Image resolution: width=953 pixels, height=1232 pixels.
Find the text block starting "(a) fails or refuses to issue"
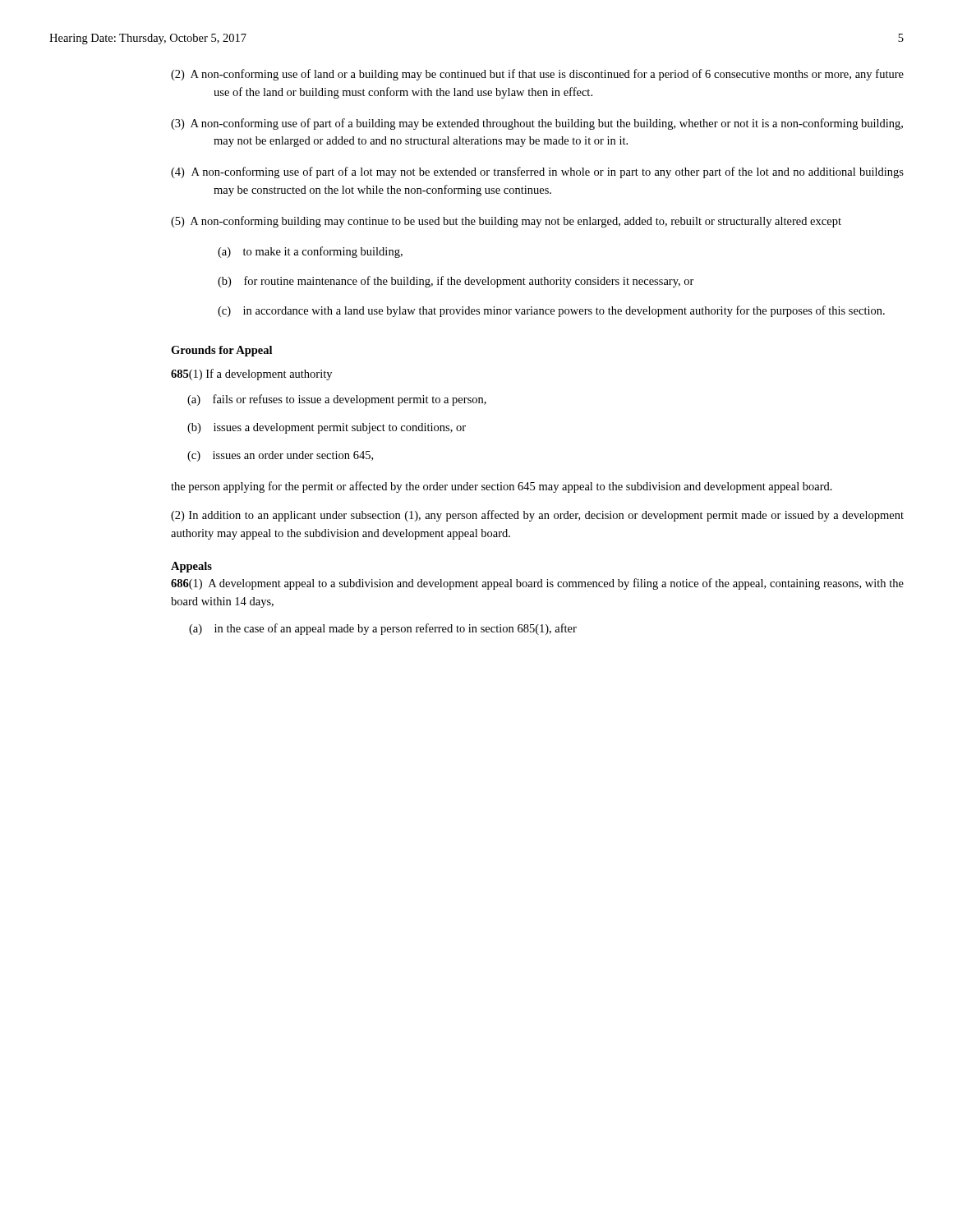pyautogui.click(x=337, y=399)
